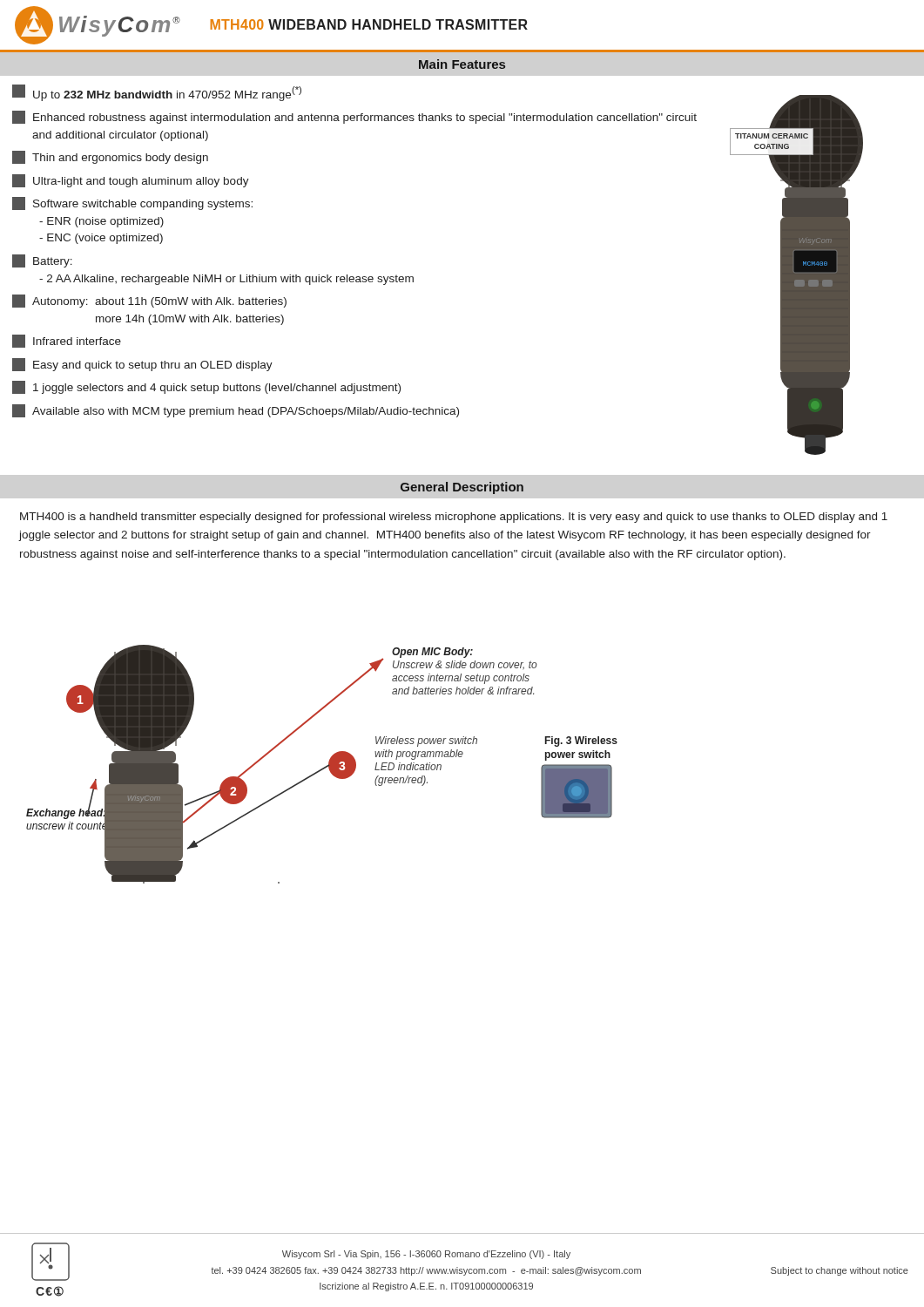
Task: Find the text starting "Autonomy: about 11h (50mW with Alk. batteries)"
Action: click(x=150, y=310)
